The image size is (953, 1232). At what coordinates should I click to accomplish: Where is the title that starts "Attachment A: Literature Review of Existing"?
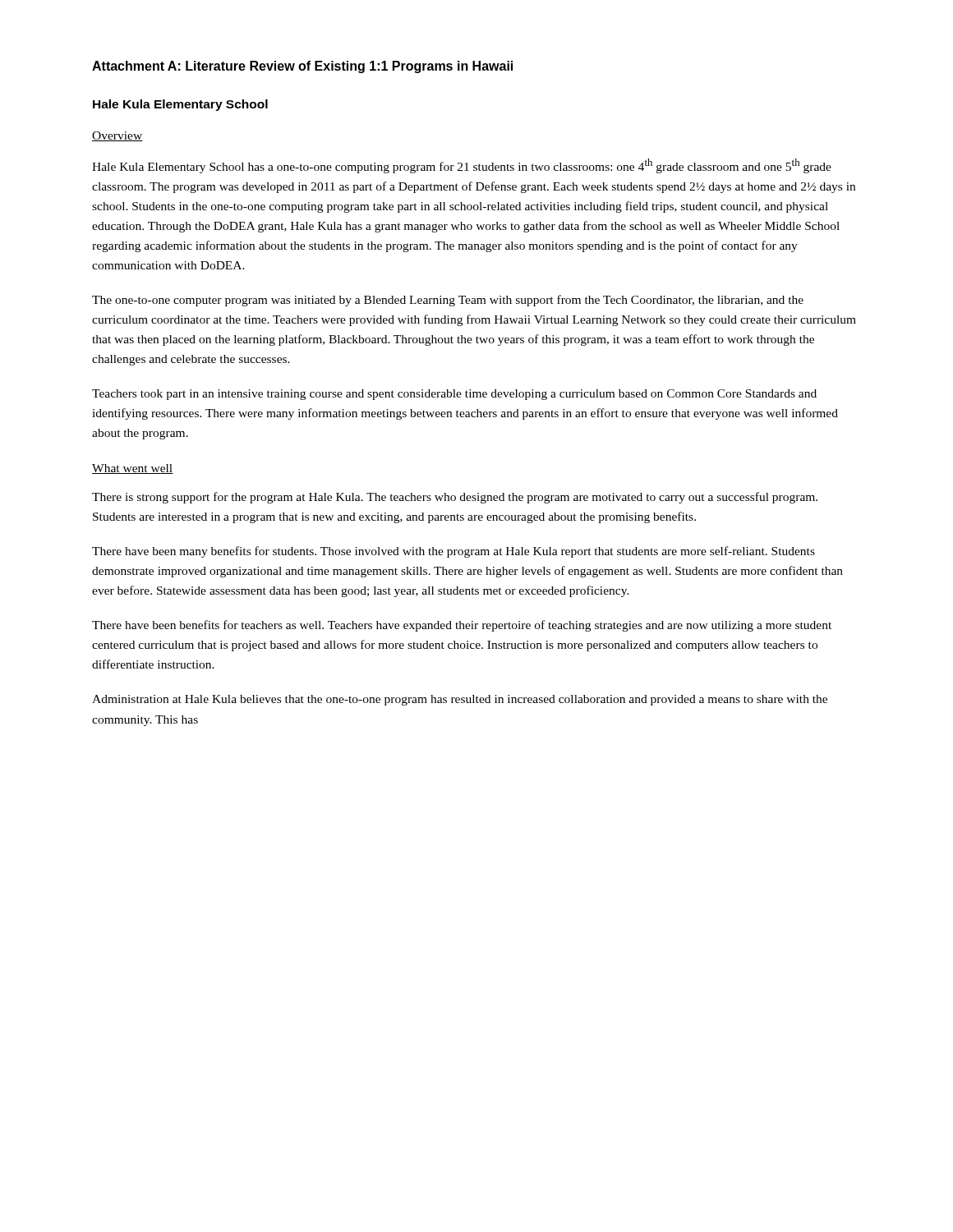click(303, 66)
